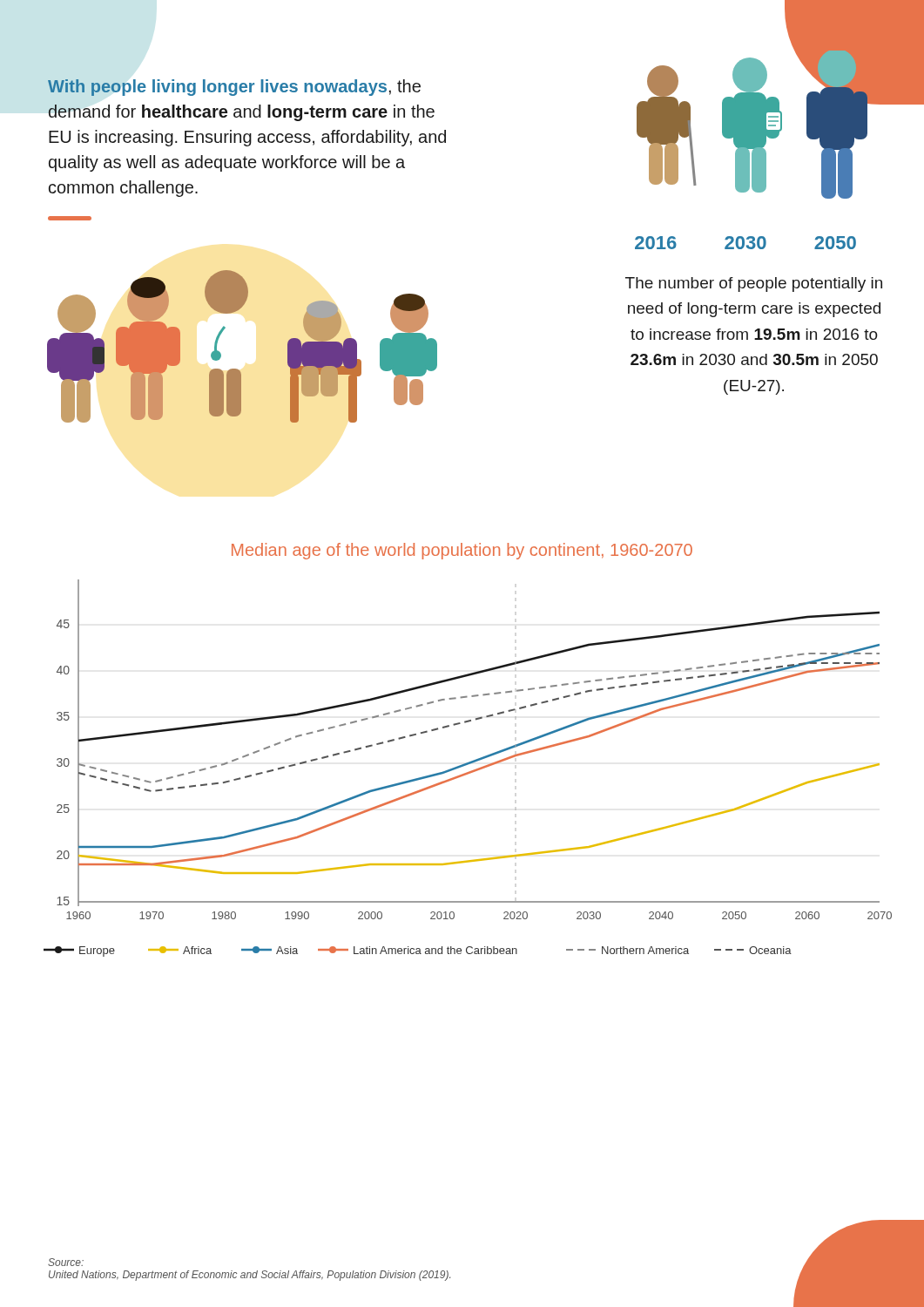Find the element starting "With people living longer lives nowadays, the demand"
The height and width of the screenshot is (1307, 924).
tap(248, 147)
